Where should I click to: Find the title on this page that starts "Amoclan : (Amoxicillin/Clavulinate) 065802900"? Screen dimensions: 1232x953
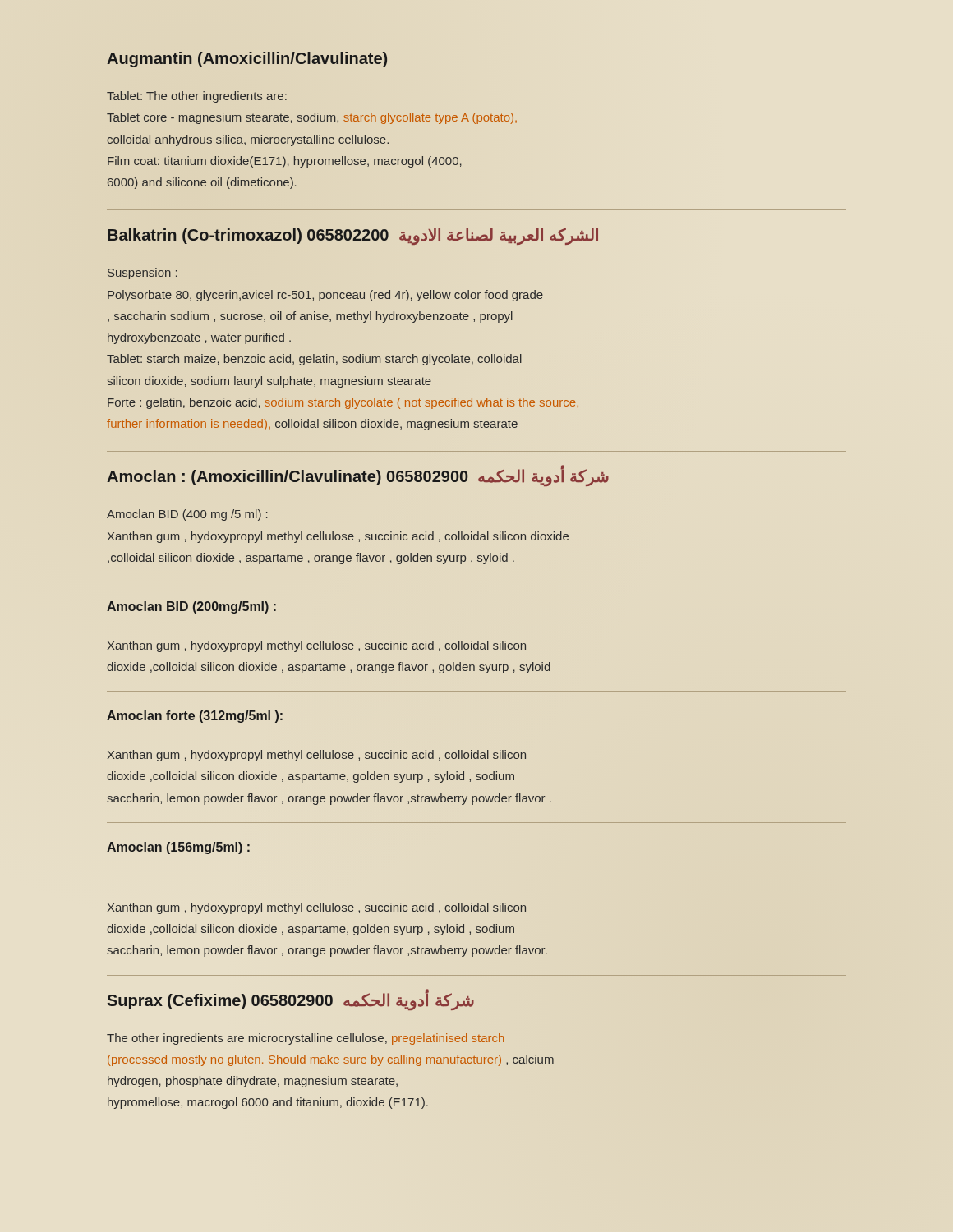pos(358,477)
